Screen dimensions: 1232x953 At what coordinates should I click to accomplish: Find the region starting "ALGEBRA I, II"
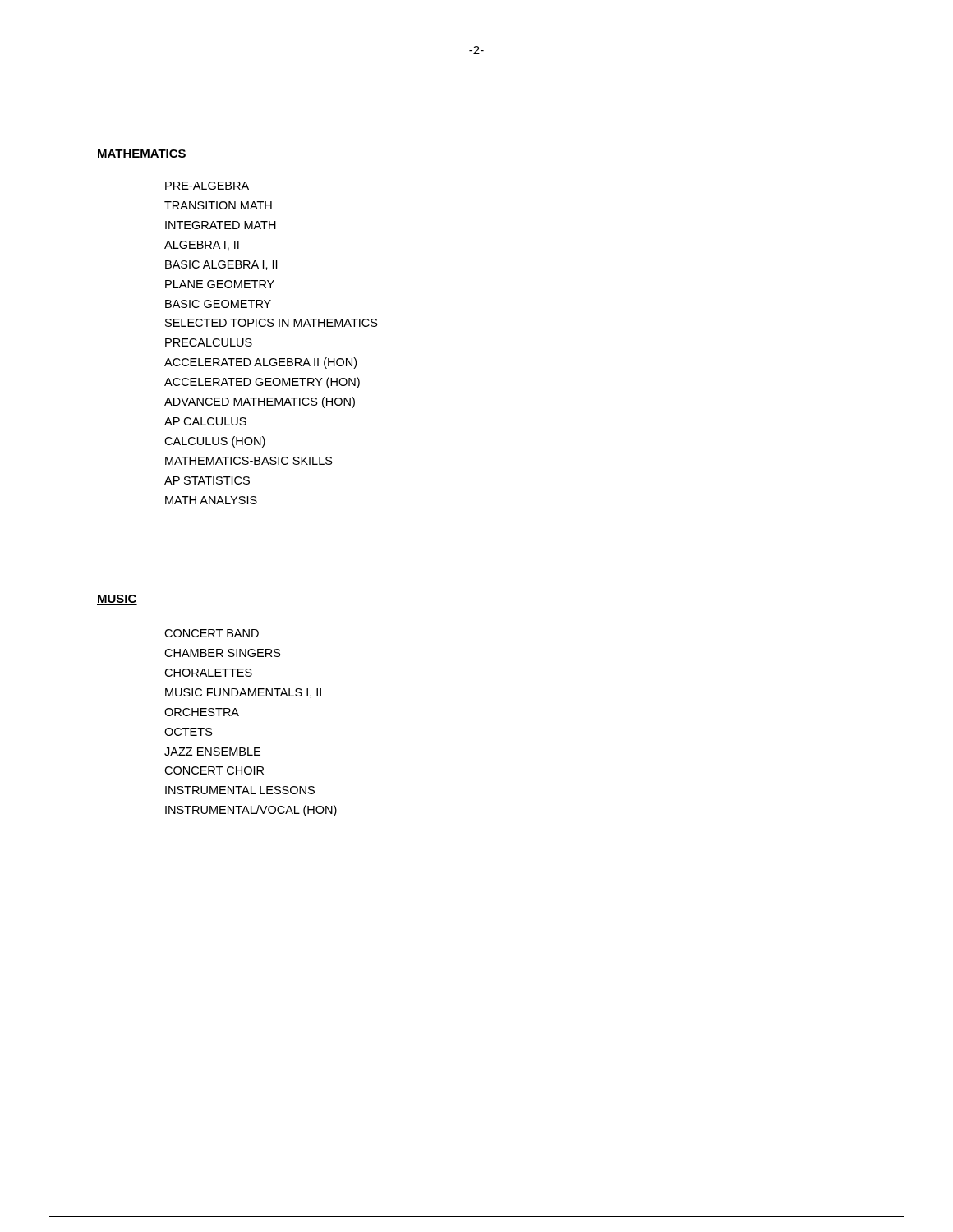click(202, 245)
